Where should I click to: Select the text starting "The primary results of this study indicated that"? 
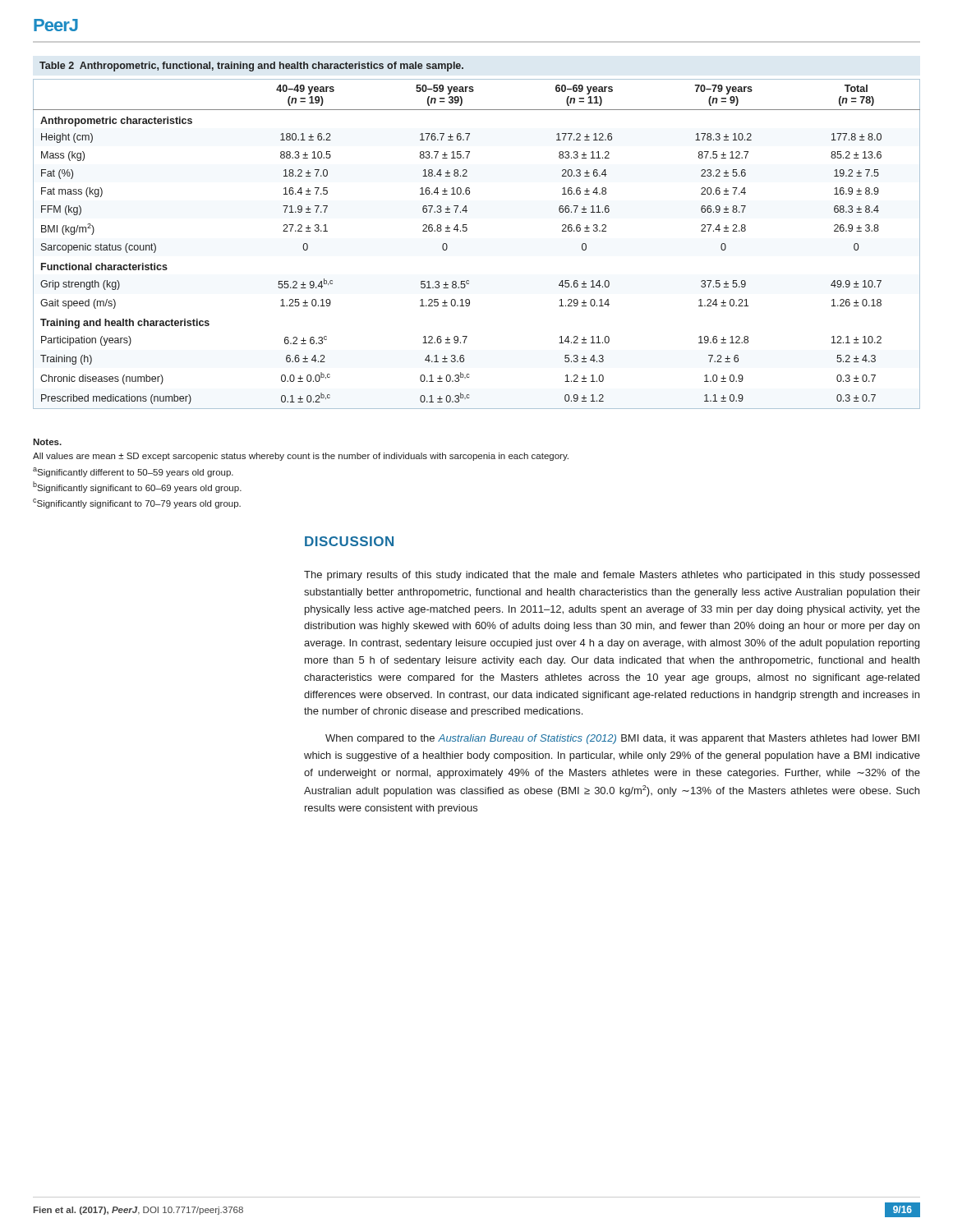point(612,692)
